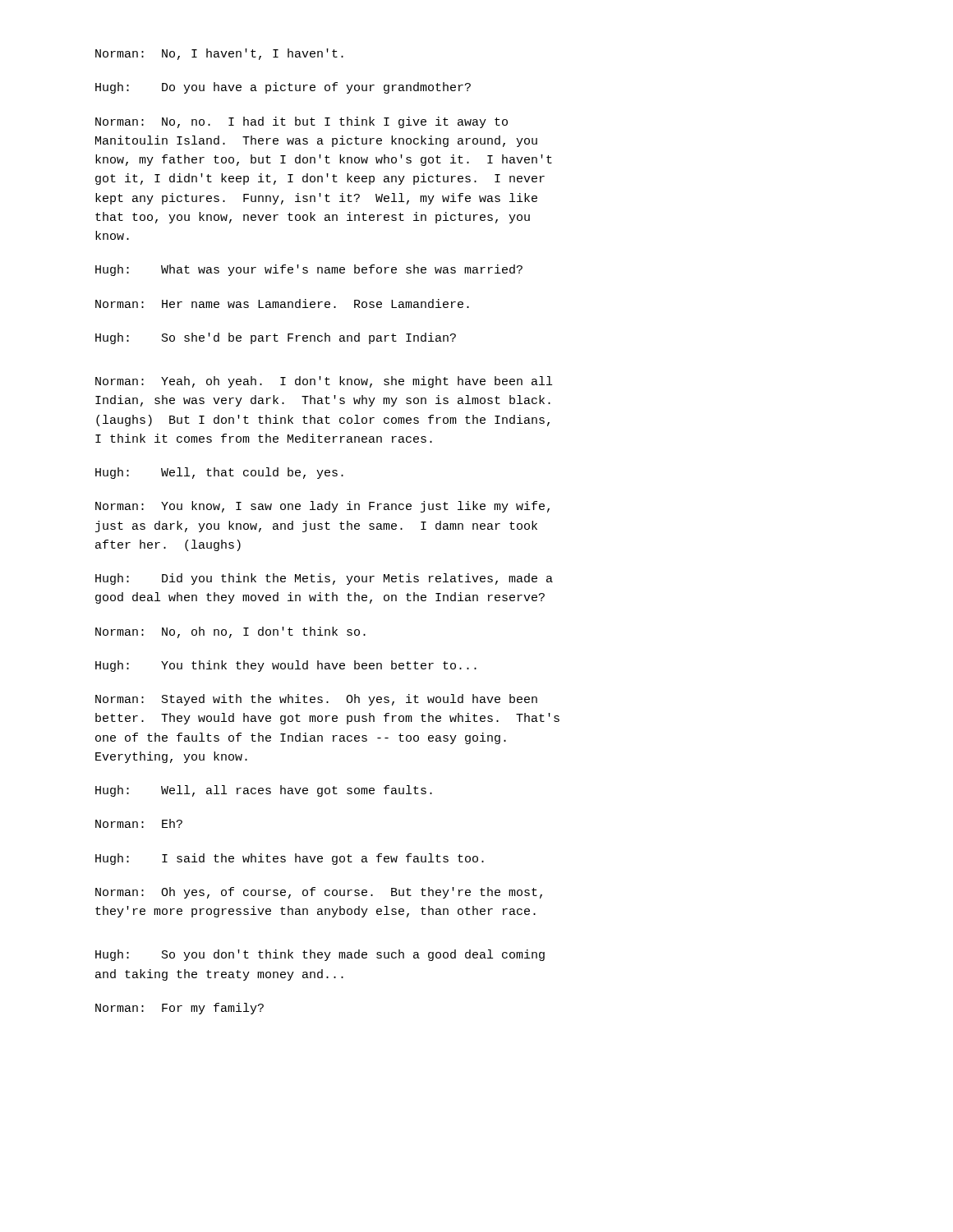This screenshot has height=1232, width=953.
Task: Point to the block beginning "Hugh: I said the"
Action: (290, 859)
